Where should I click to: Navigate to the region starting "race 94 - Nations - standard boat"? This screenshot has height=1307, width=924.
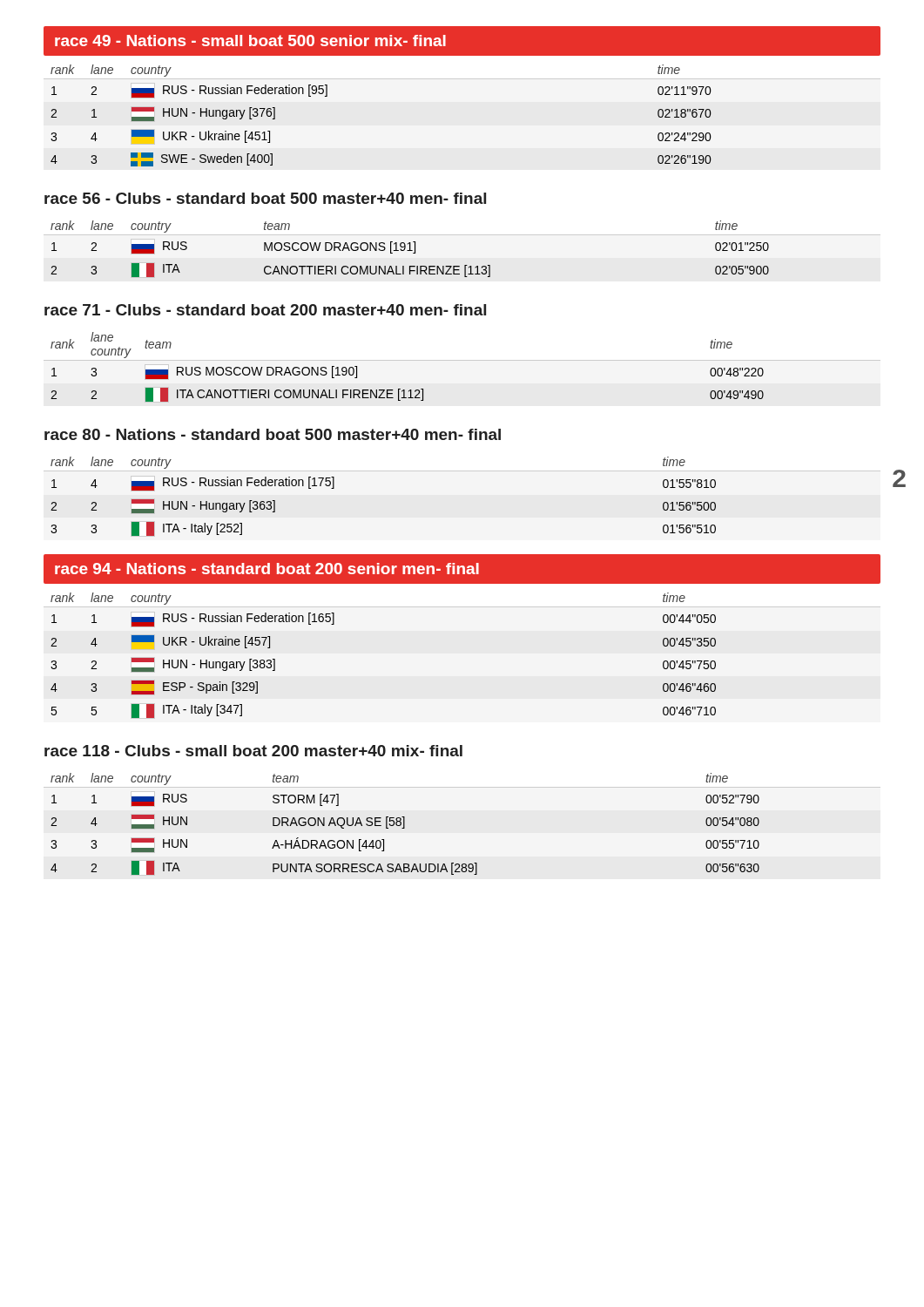point(462,569)
